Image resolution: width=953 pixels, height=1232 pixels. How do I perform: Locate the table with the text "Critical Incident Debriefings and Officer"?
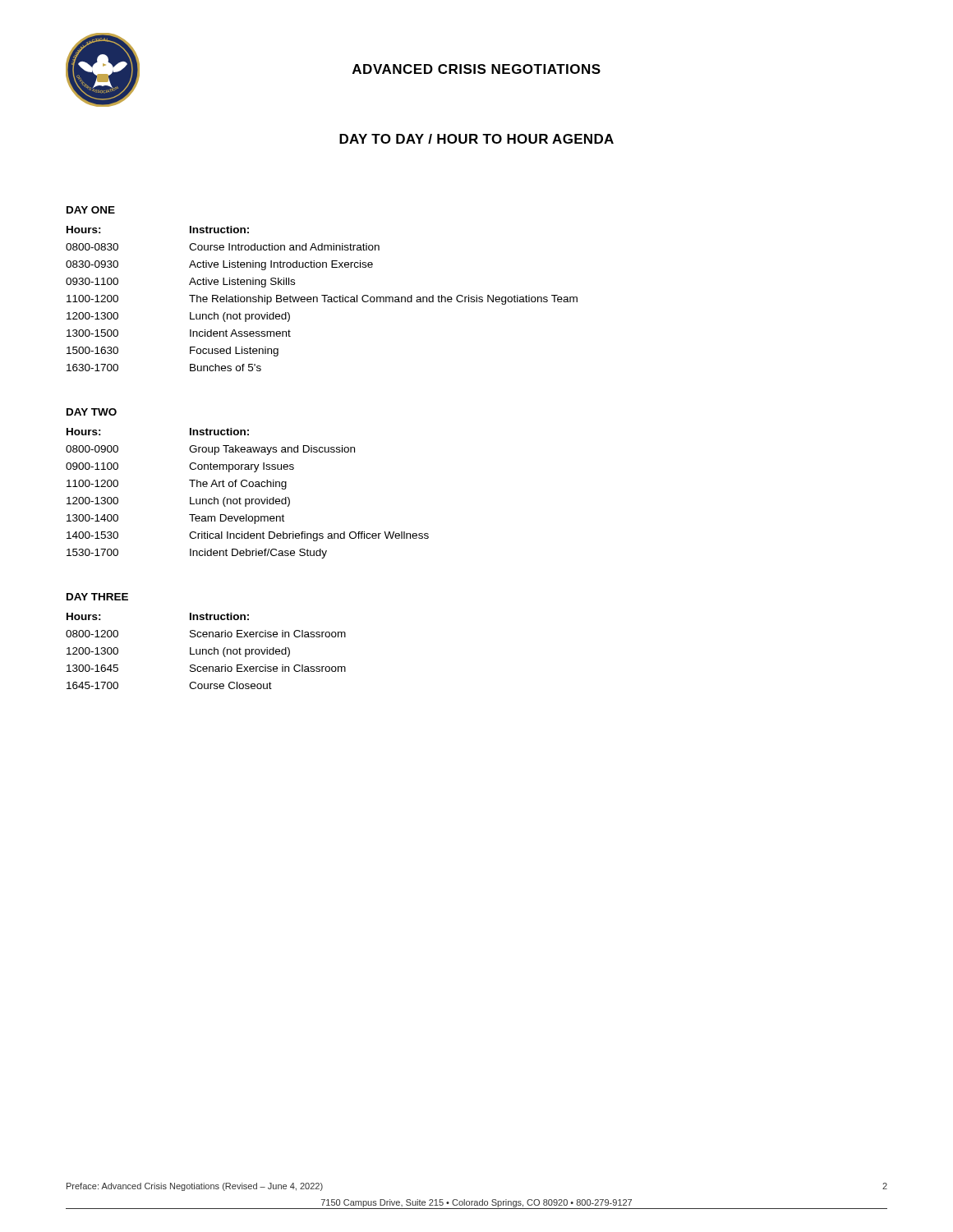tap(476, 492)
